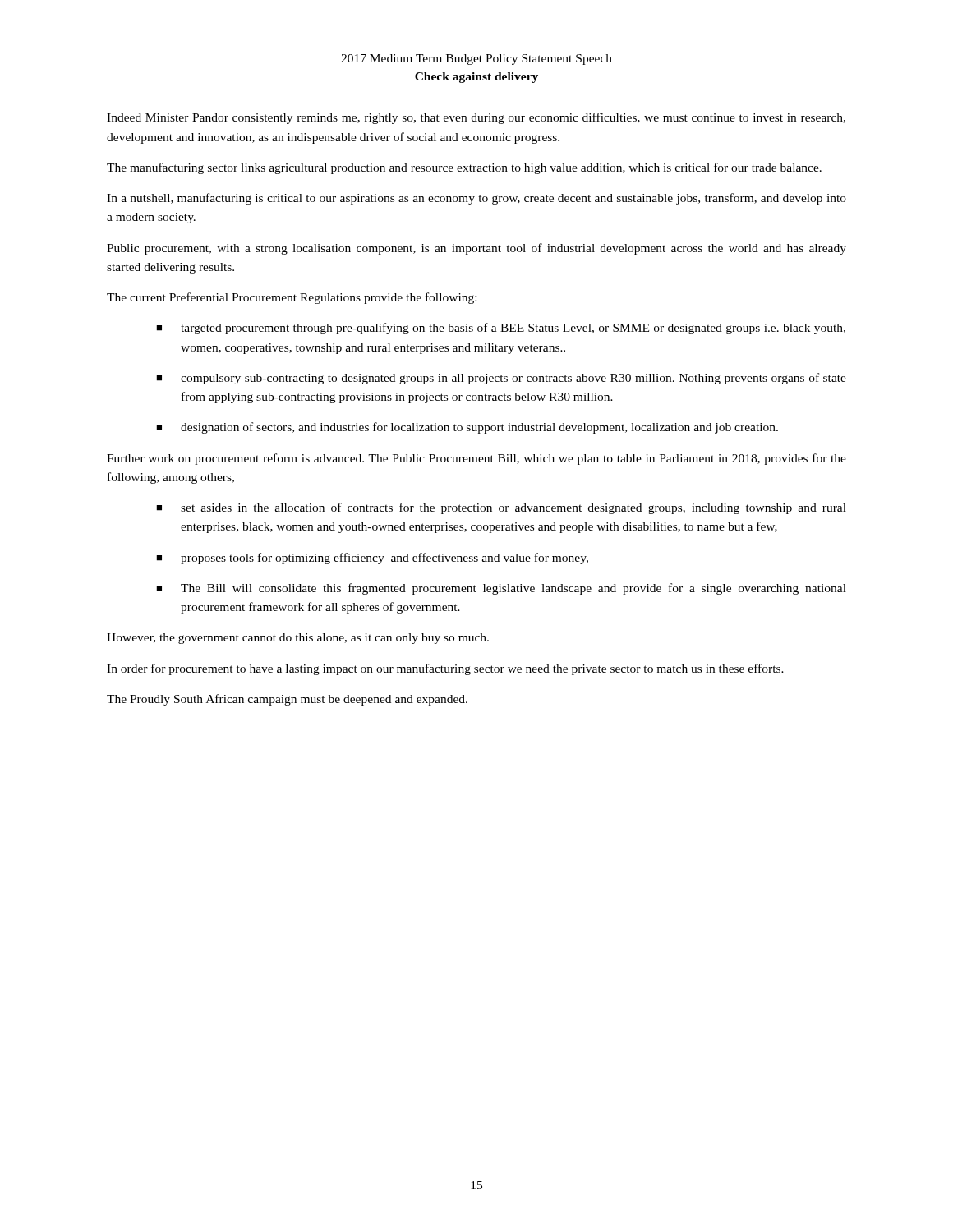The width and height of the screenshot is (953, 1232).
Task: Select the text block with the text "In a nutshell, manufacturing is critical"
Action: coord(476,207)
